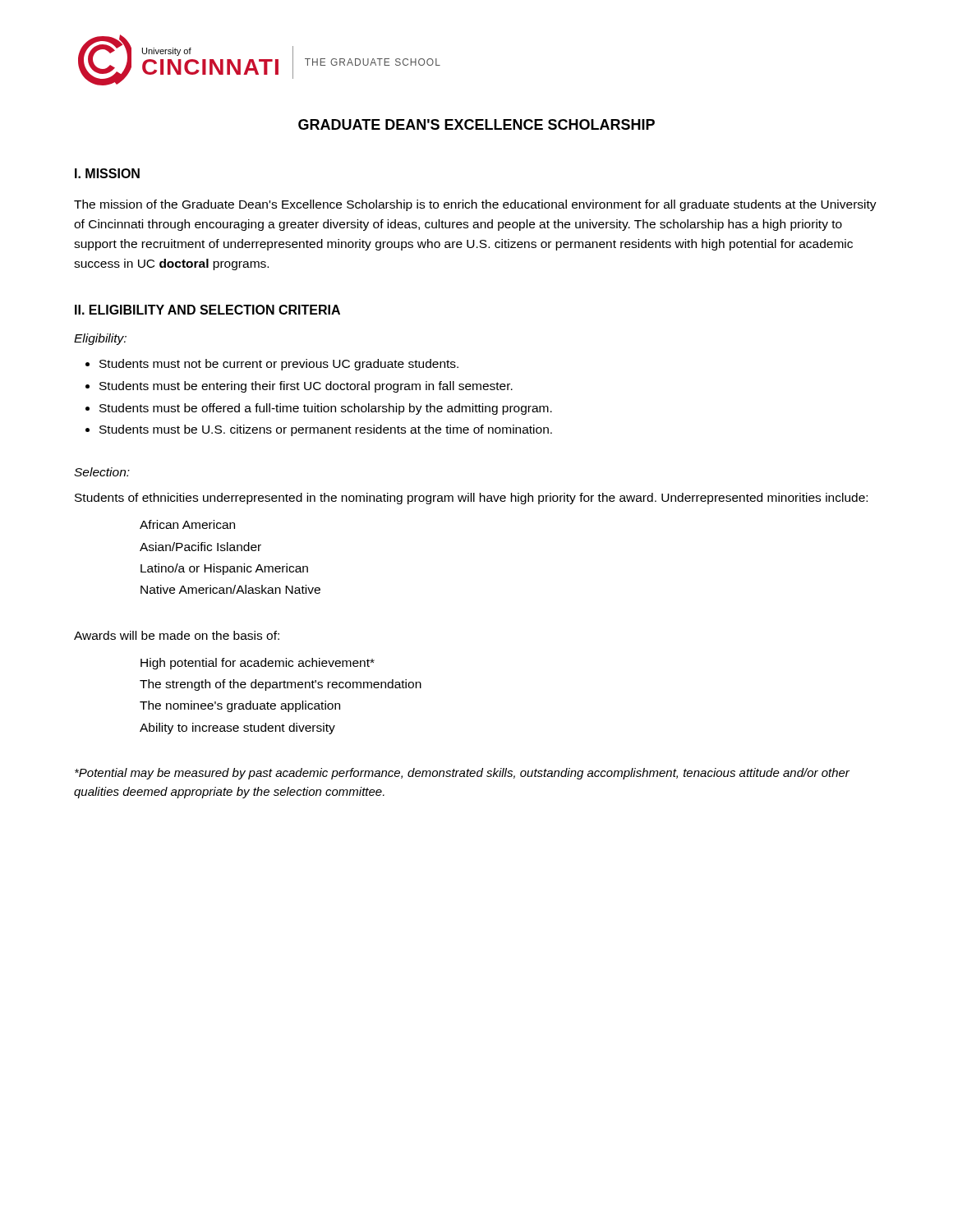The height and width of the screenshot is (1232, 953).
Task: Locate the block of text that opens with "The mission of the Graduate Dean's Excellence"
Action: coord(475,234)
